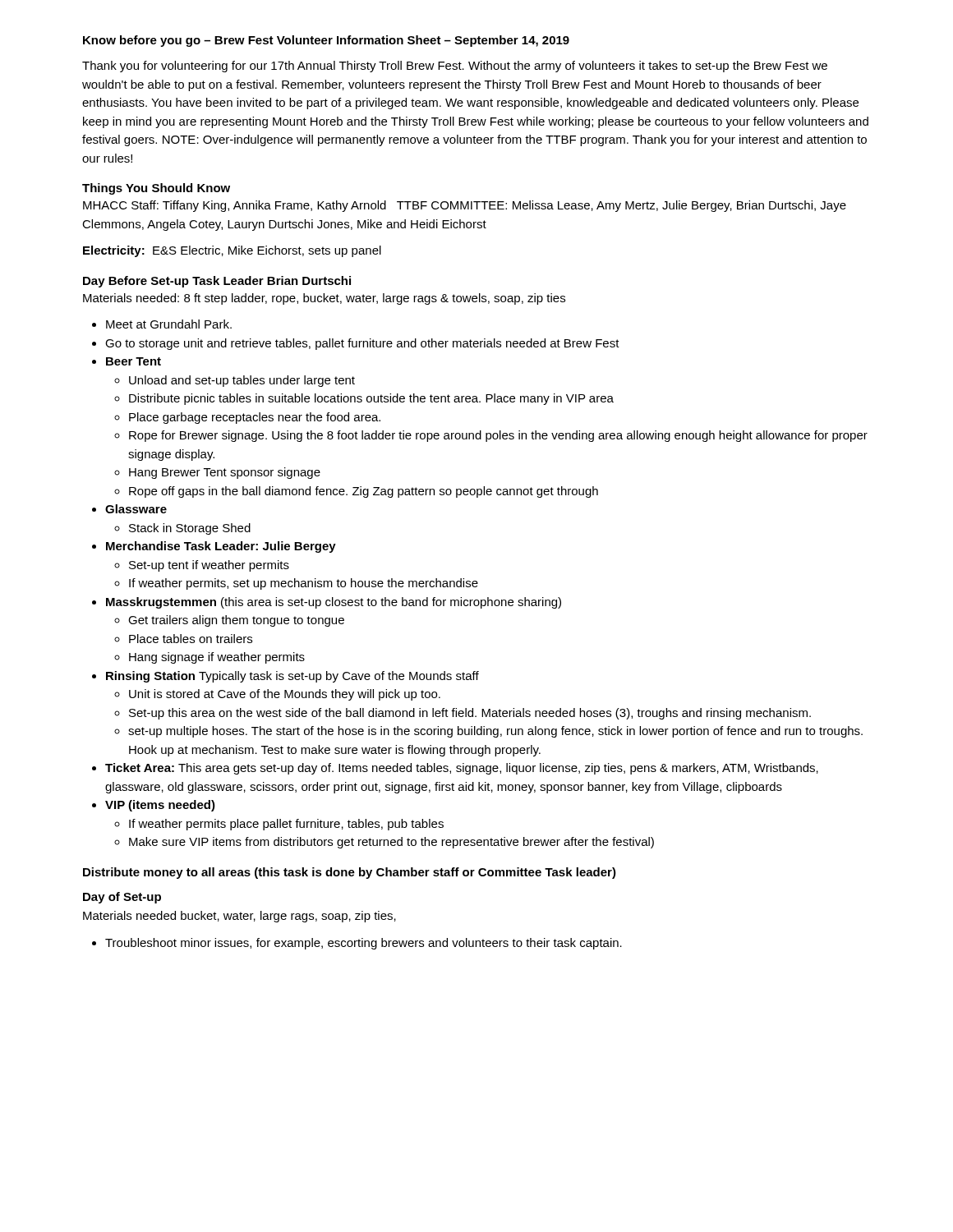Point to "Get trailers align them tongue to tongue"

coord(236,620)
